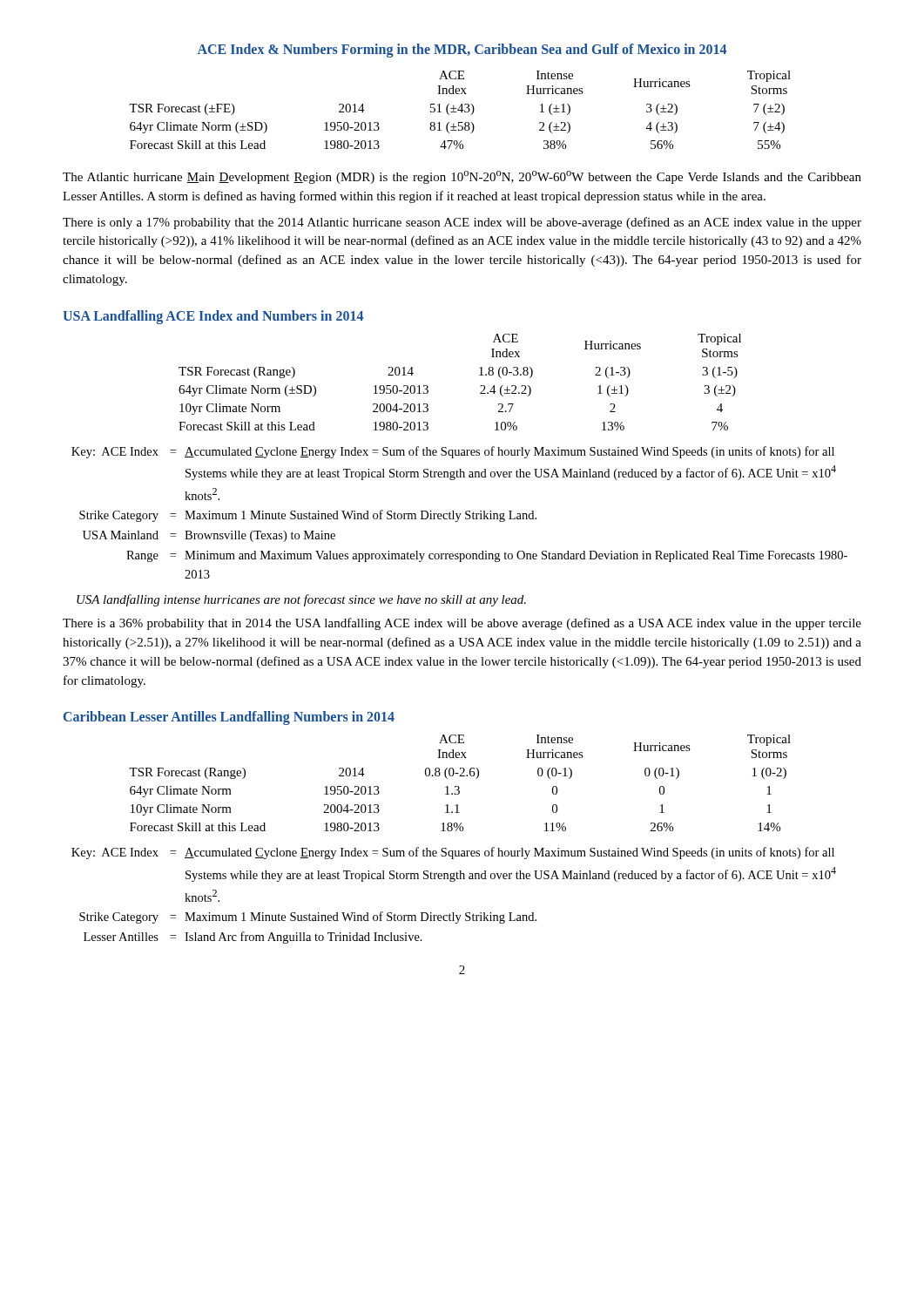
Task: Select the section header containing "USA Landfalling ACE Index and Numbers in 2014"
Action: click(x=213, y=315)
